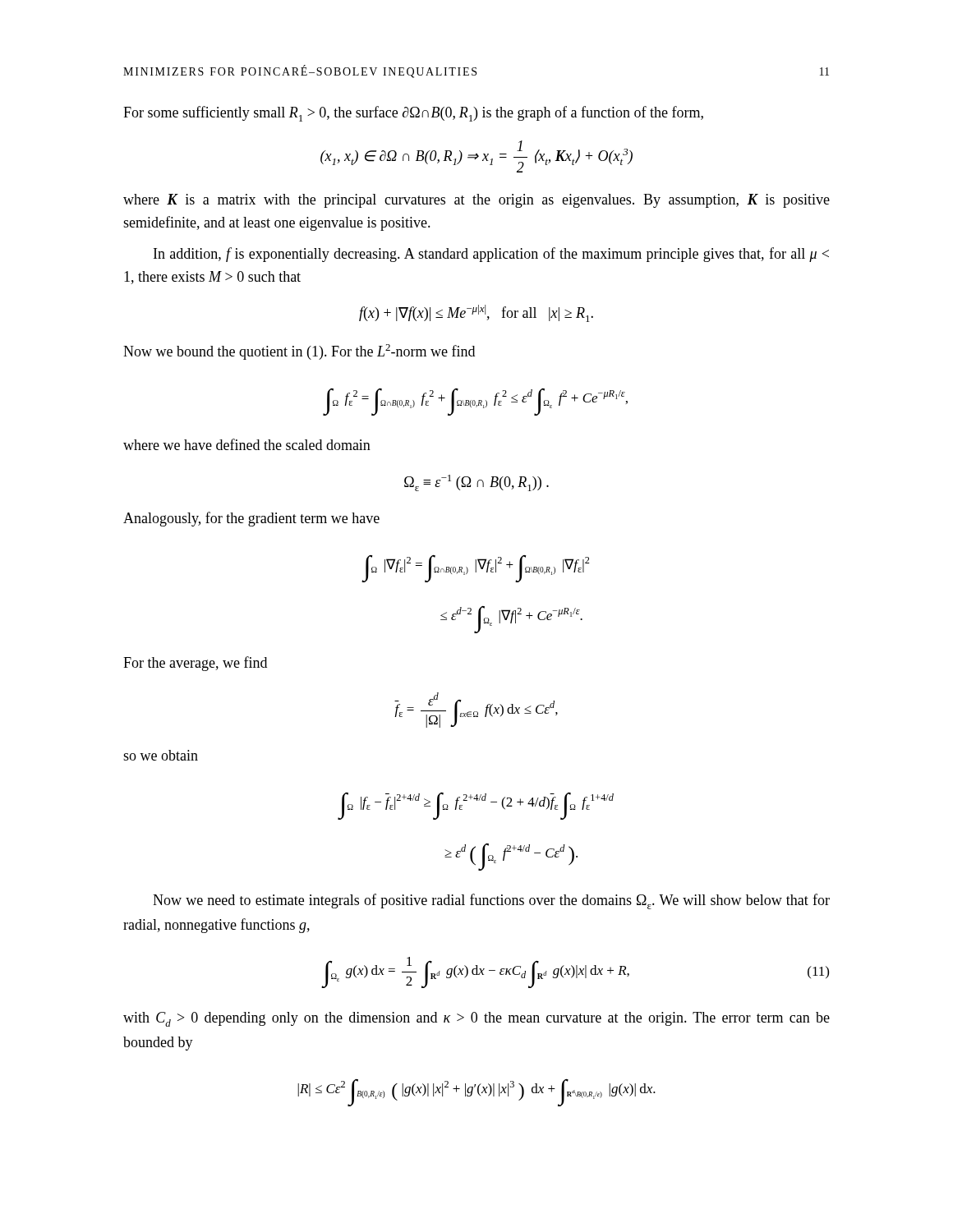This screenshot has width=953, height=1232.
Task: Click on the formula that says "(x1, xt) ∈ ∂Ω ∩"
Action: point(476,157)
